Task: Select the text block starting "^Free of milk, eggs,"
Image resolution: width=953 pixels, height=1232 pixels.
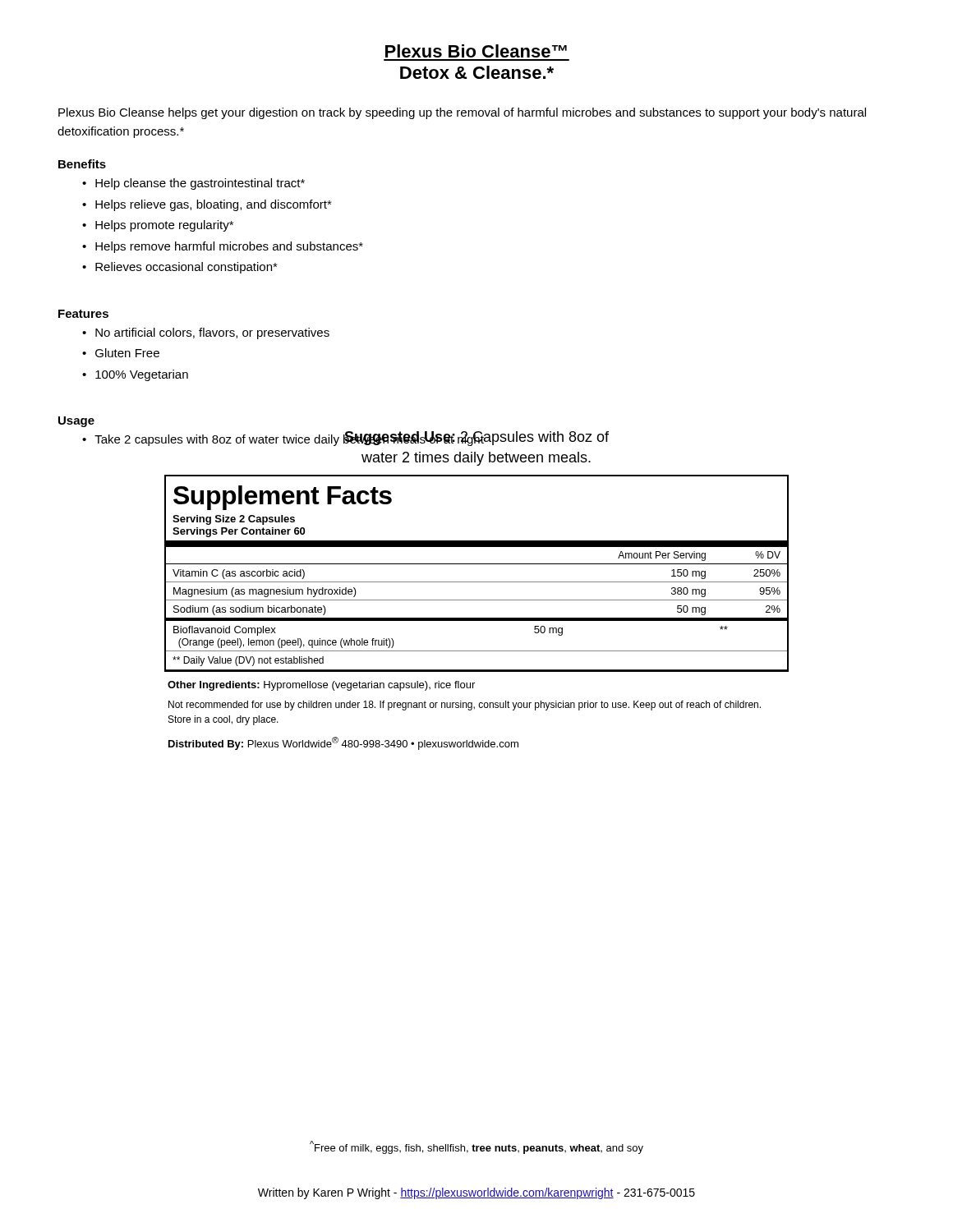Action: pos(476,1146)
